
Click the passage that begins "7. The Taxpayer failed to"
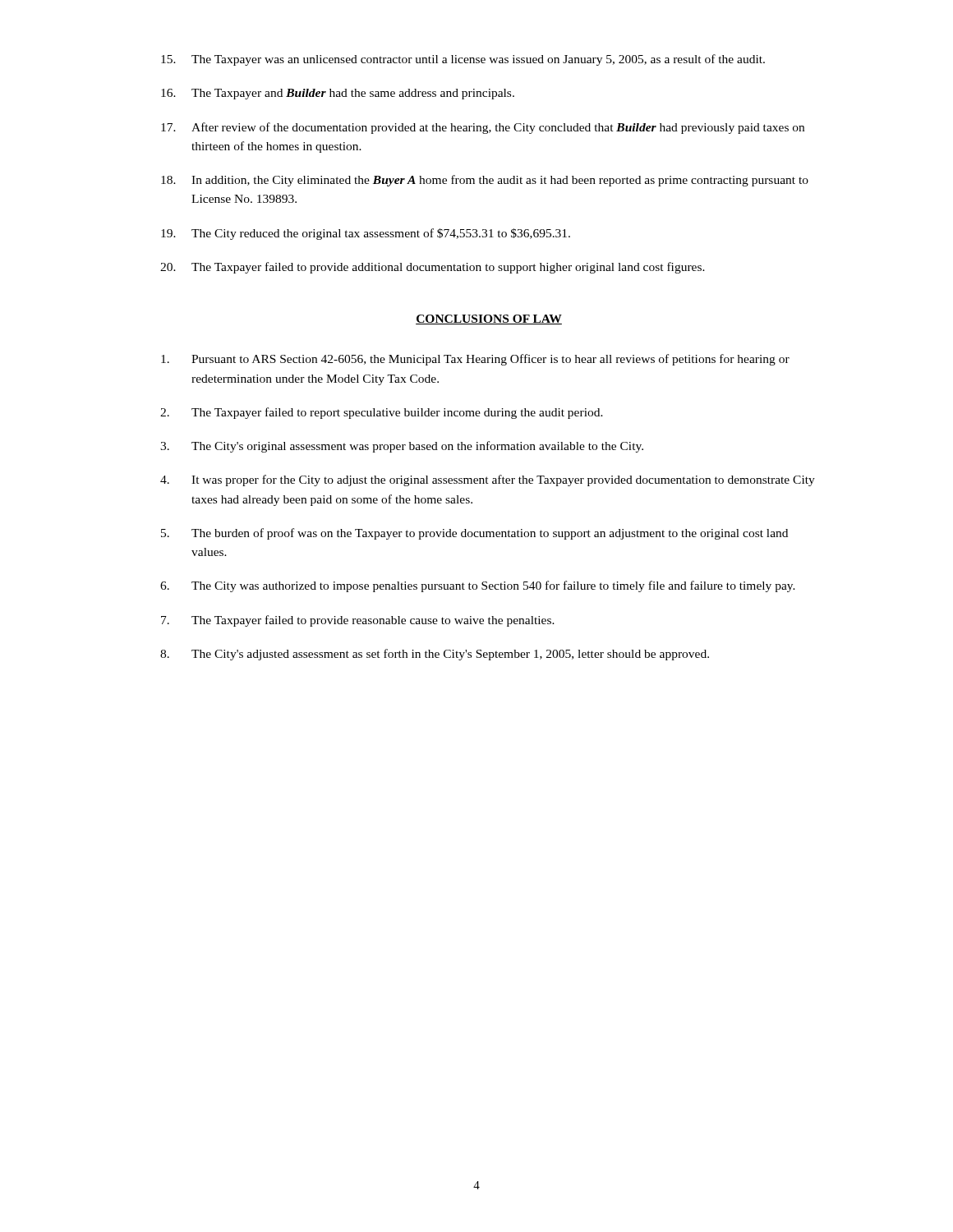click(x=489, y=619)
